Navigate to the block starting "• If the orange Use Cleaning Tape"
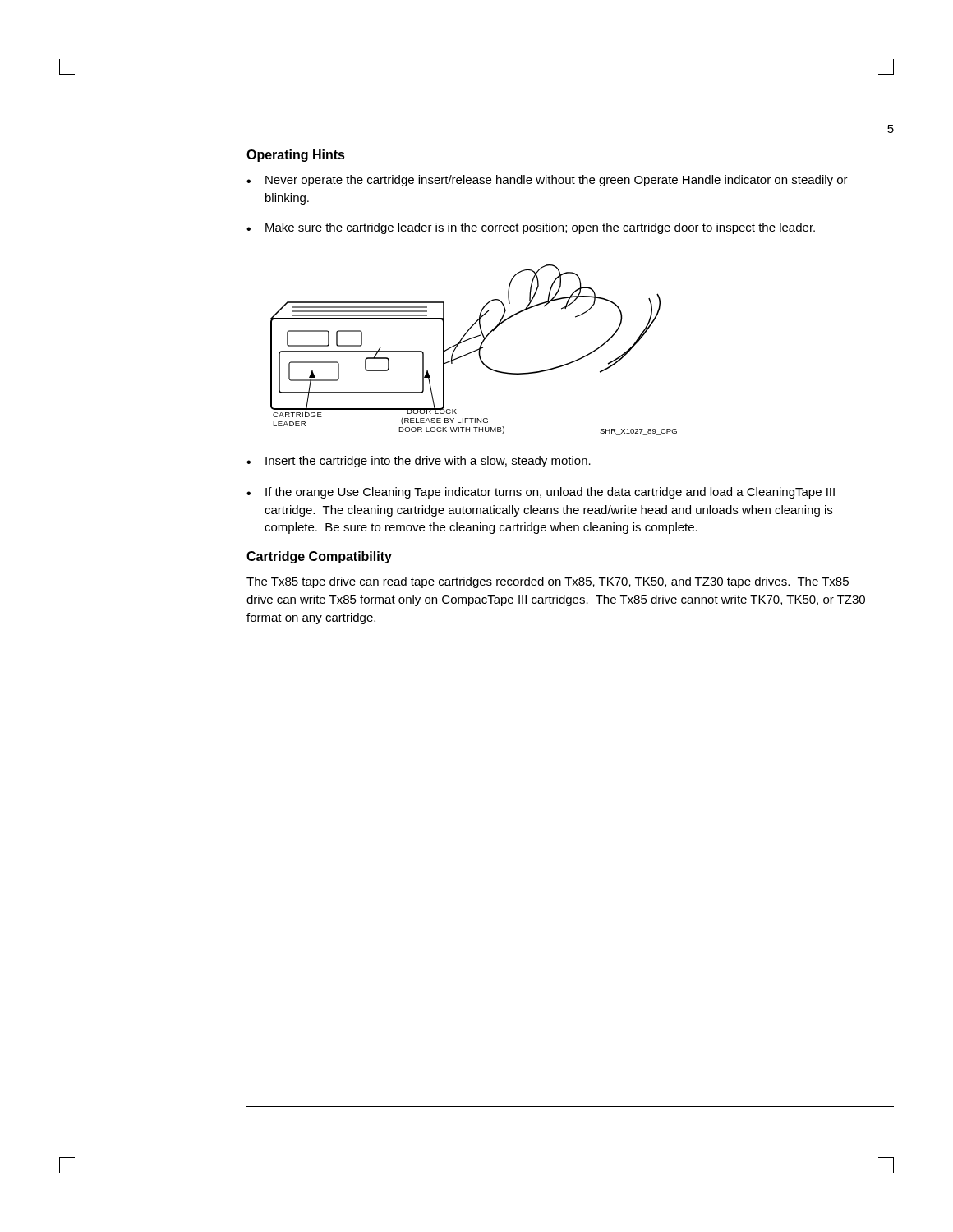 (559, 510)
